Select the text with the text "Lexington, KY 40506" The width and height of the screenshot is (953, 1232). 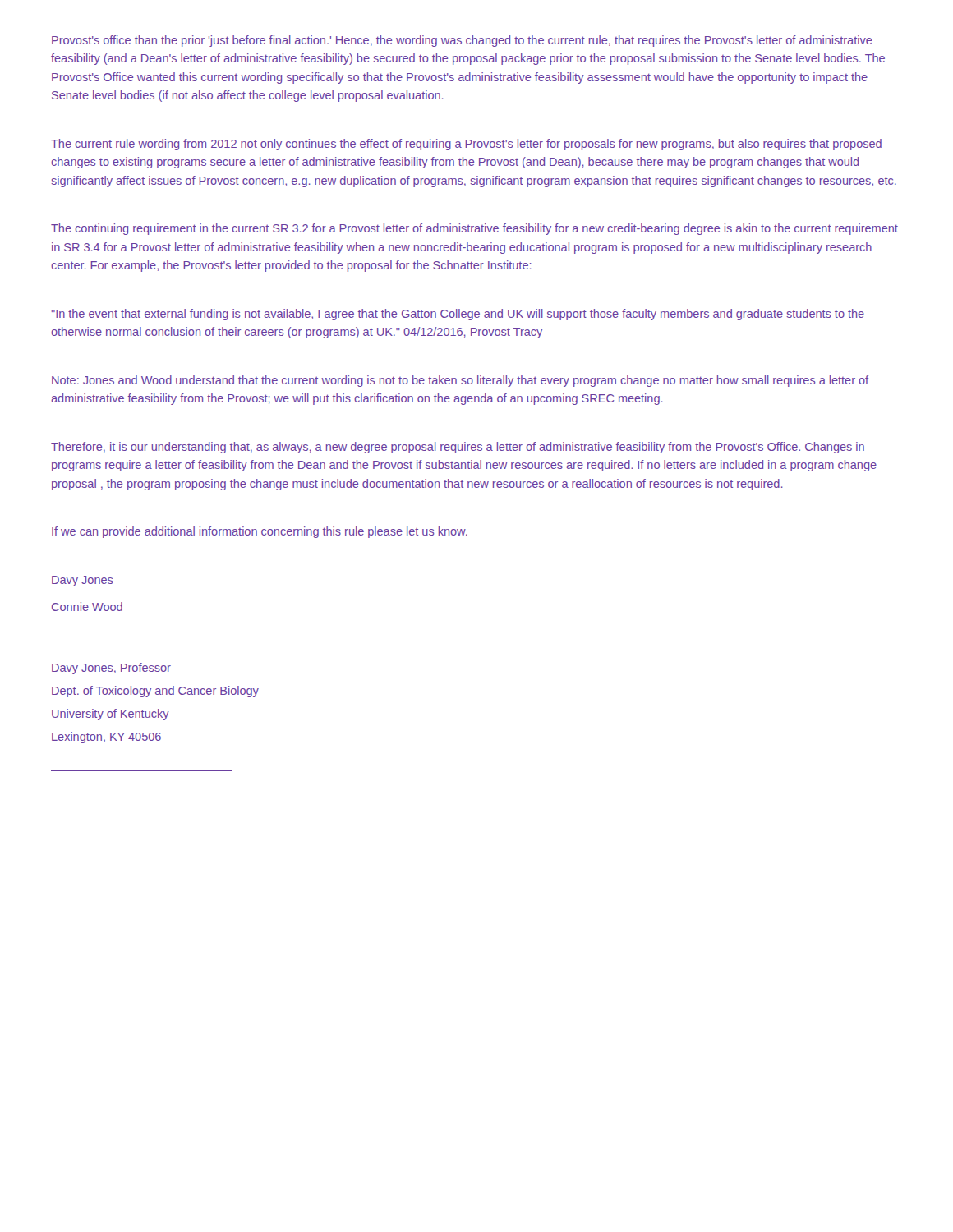106,737
